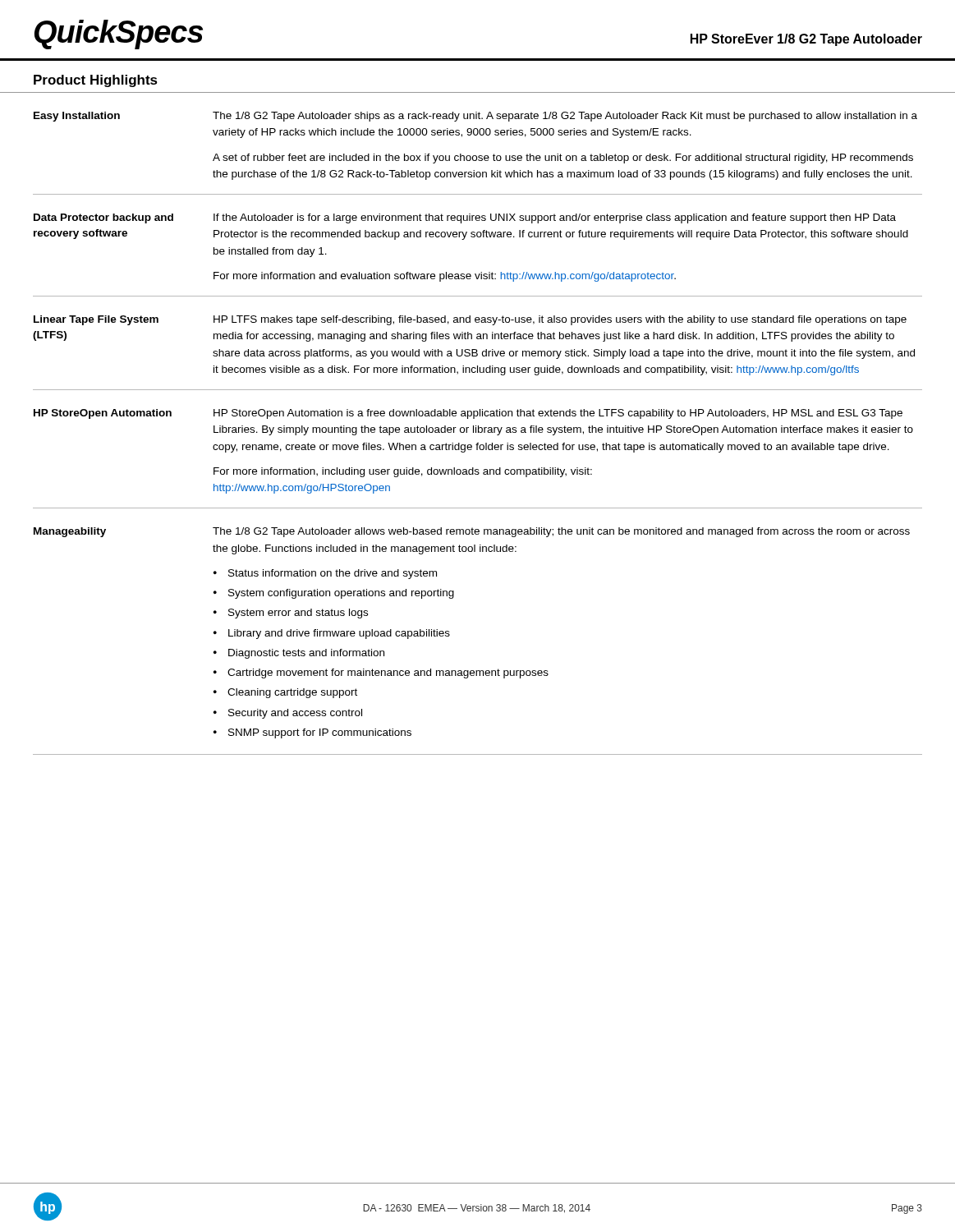Click the passage that begins "System configuration operations"

pos(341,593)
